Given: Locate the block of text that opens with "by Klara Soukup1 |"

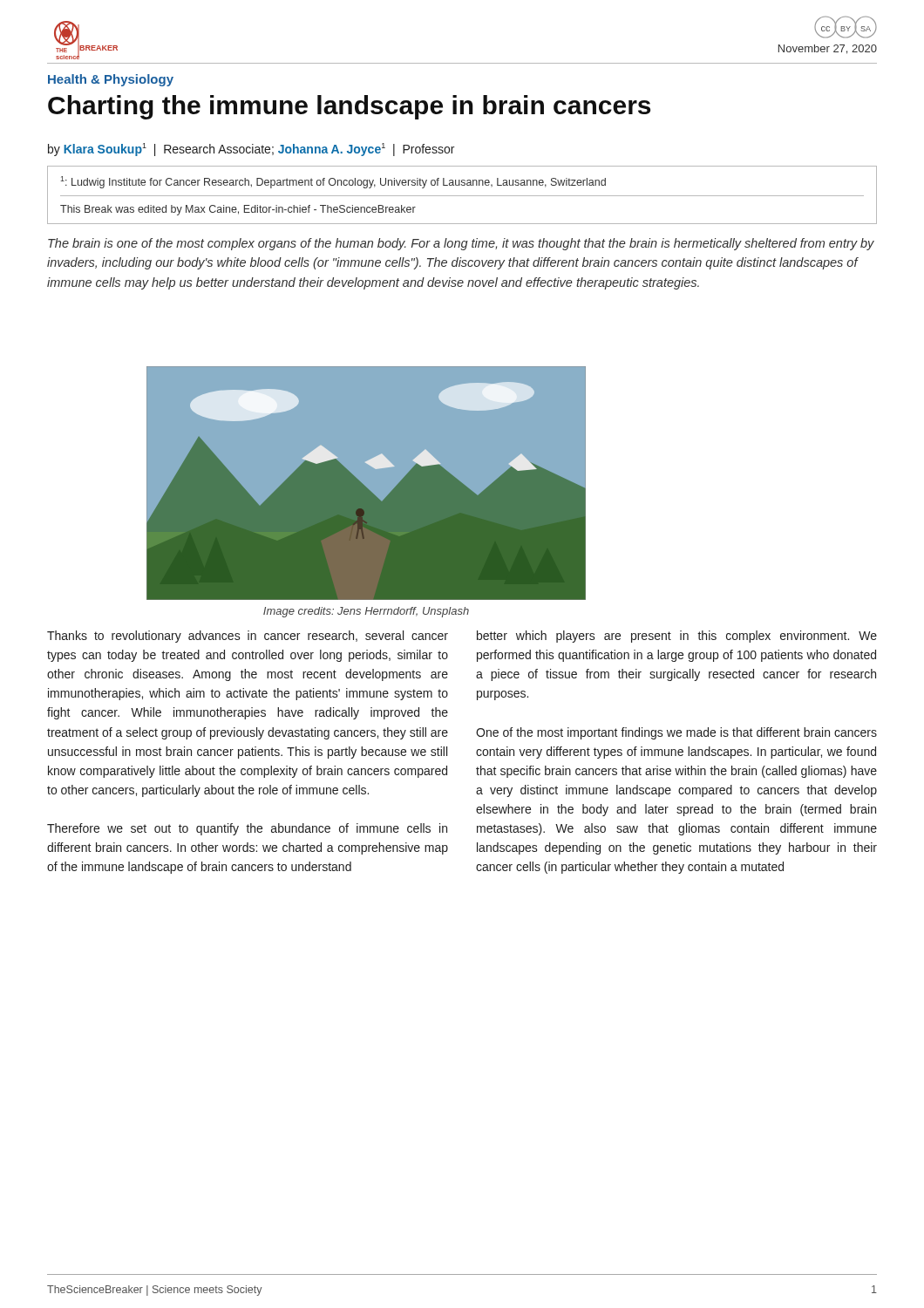Looking at the screenshot, I should (x=251, y=149).
